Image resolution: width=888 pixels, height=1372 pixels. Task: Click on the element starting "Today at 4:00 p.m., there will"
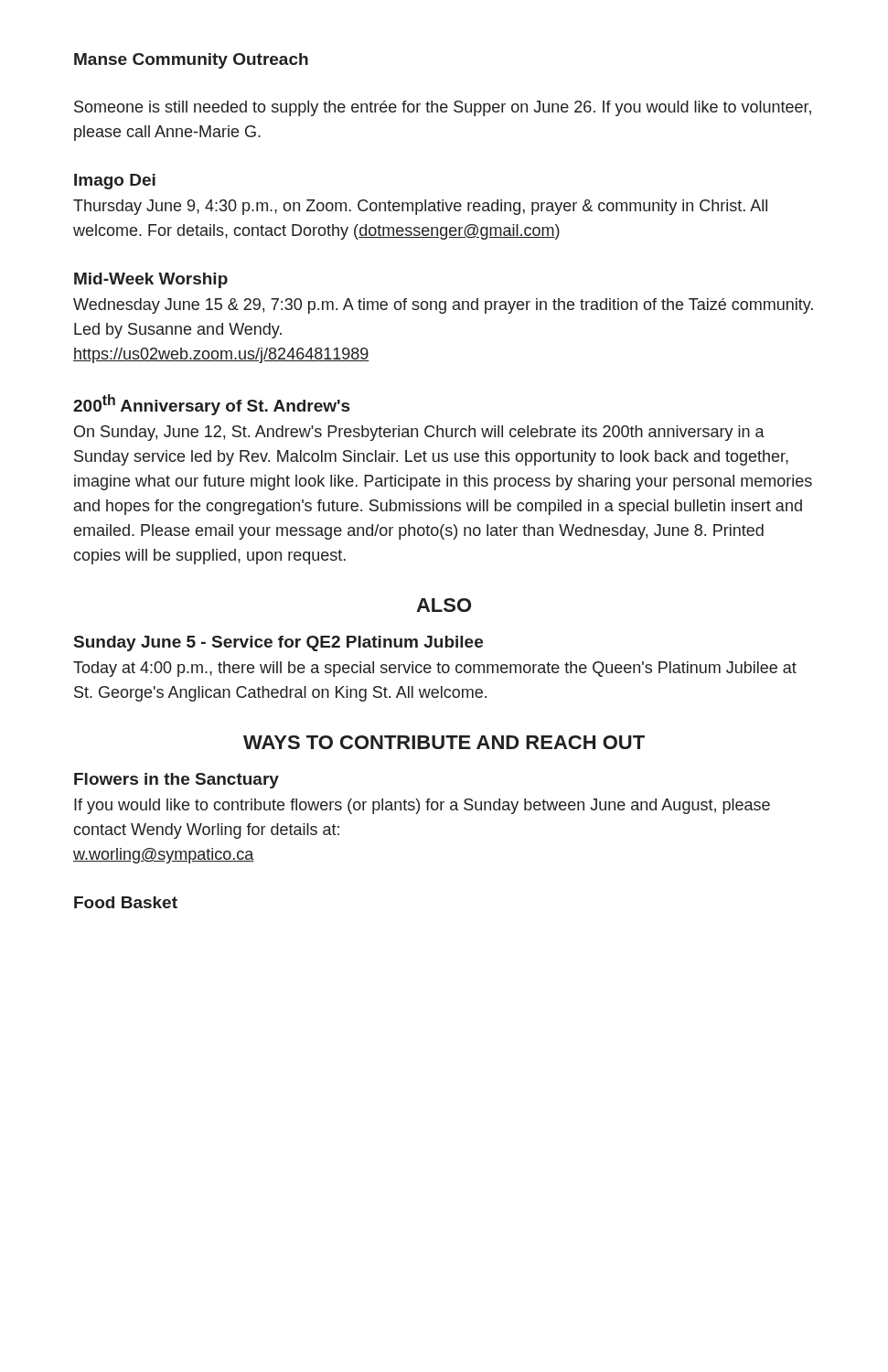pos(444,681)
